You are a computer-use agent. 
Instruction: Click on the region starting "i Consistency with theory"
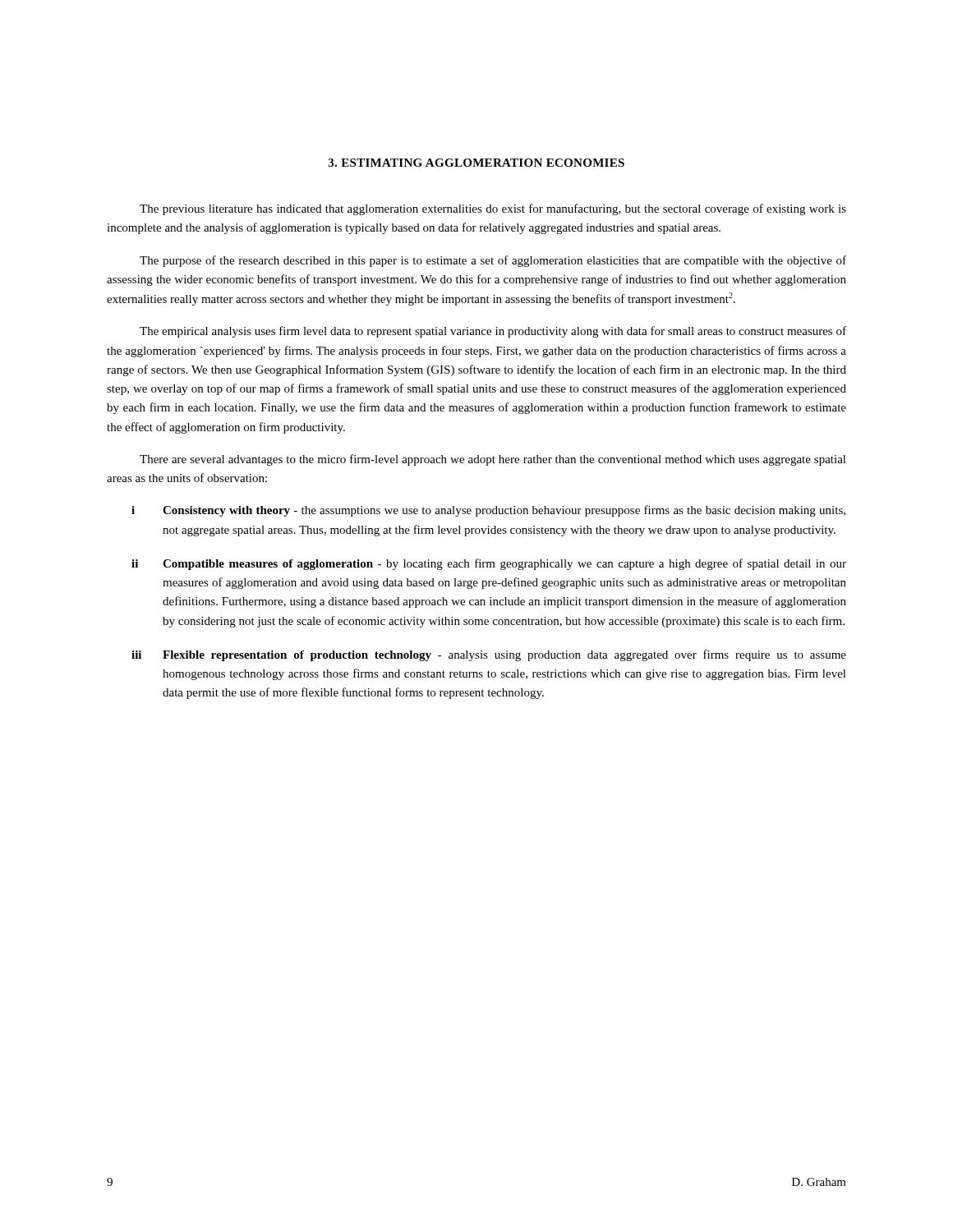(489, 520)
